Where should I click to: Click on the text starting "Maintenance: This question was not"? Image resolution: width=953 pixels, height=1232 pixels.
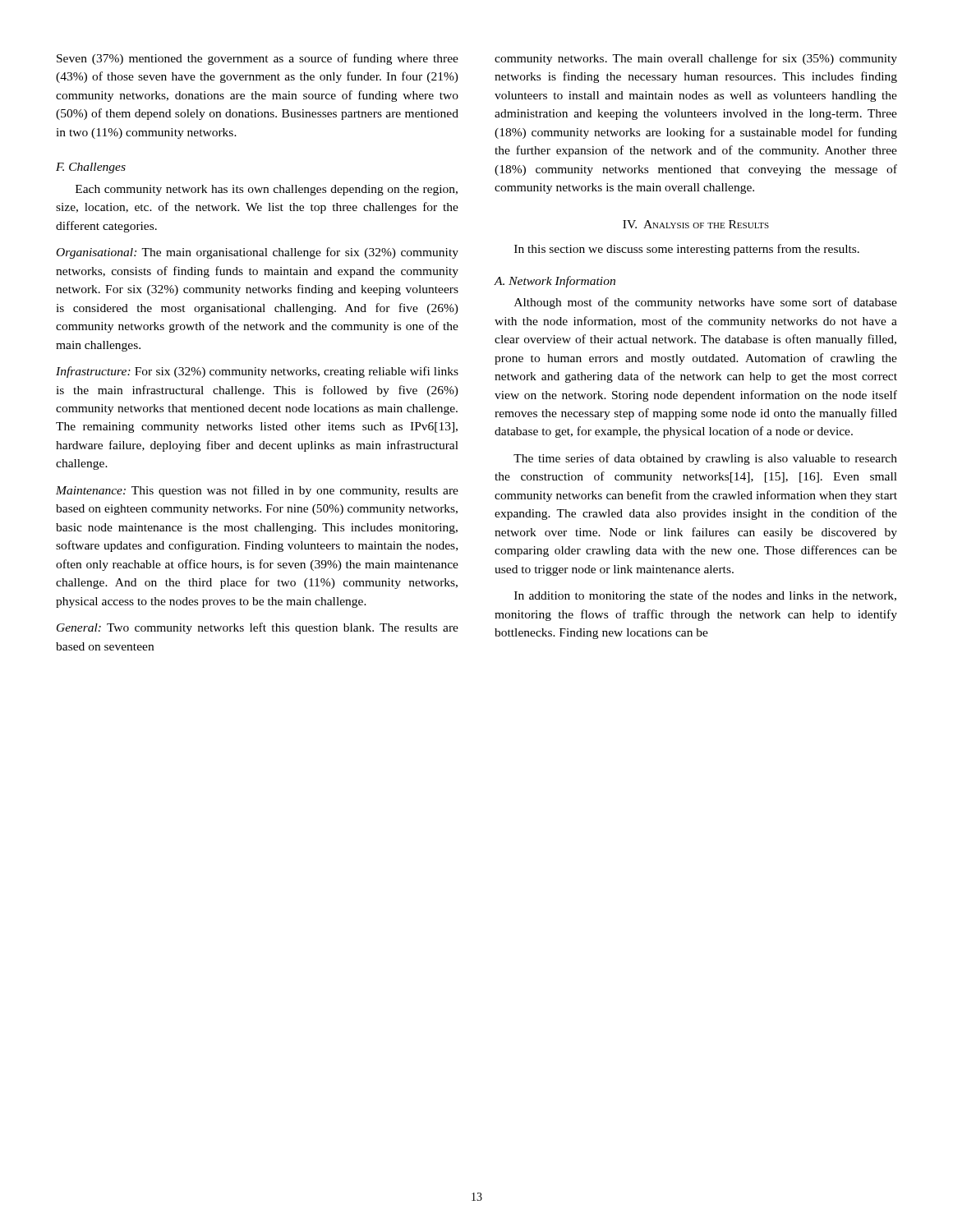click(257, 546)
